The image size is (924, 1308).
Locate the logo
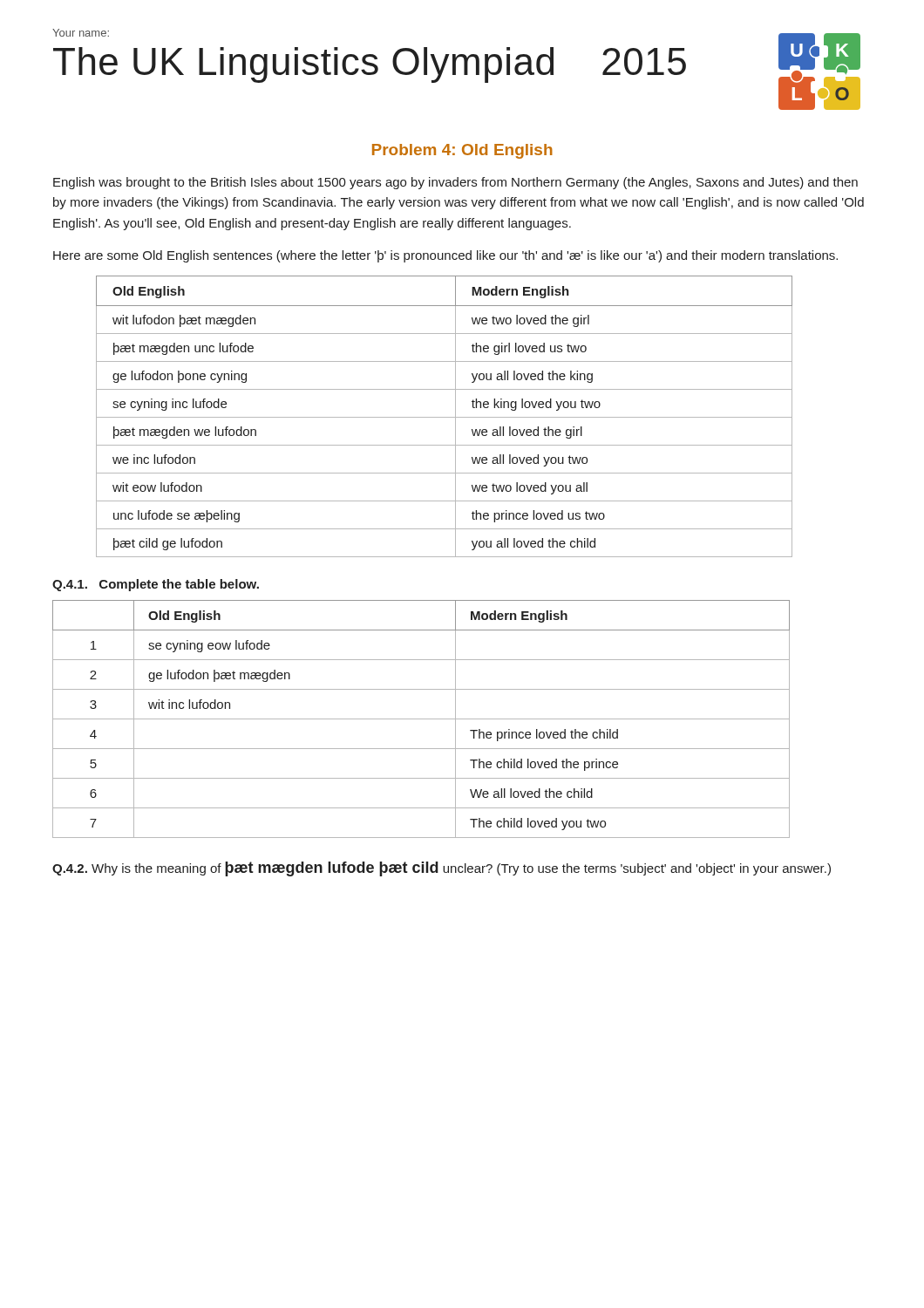824,73
